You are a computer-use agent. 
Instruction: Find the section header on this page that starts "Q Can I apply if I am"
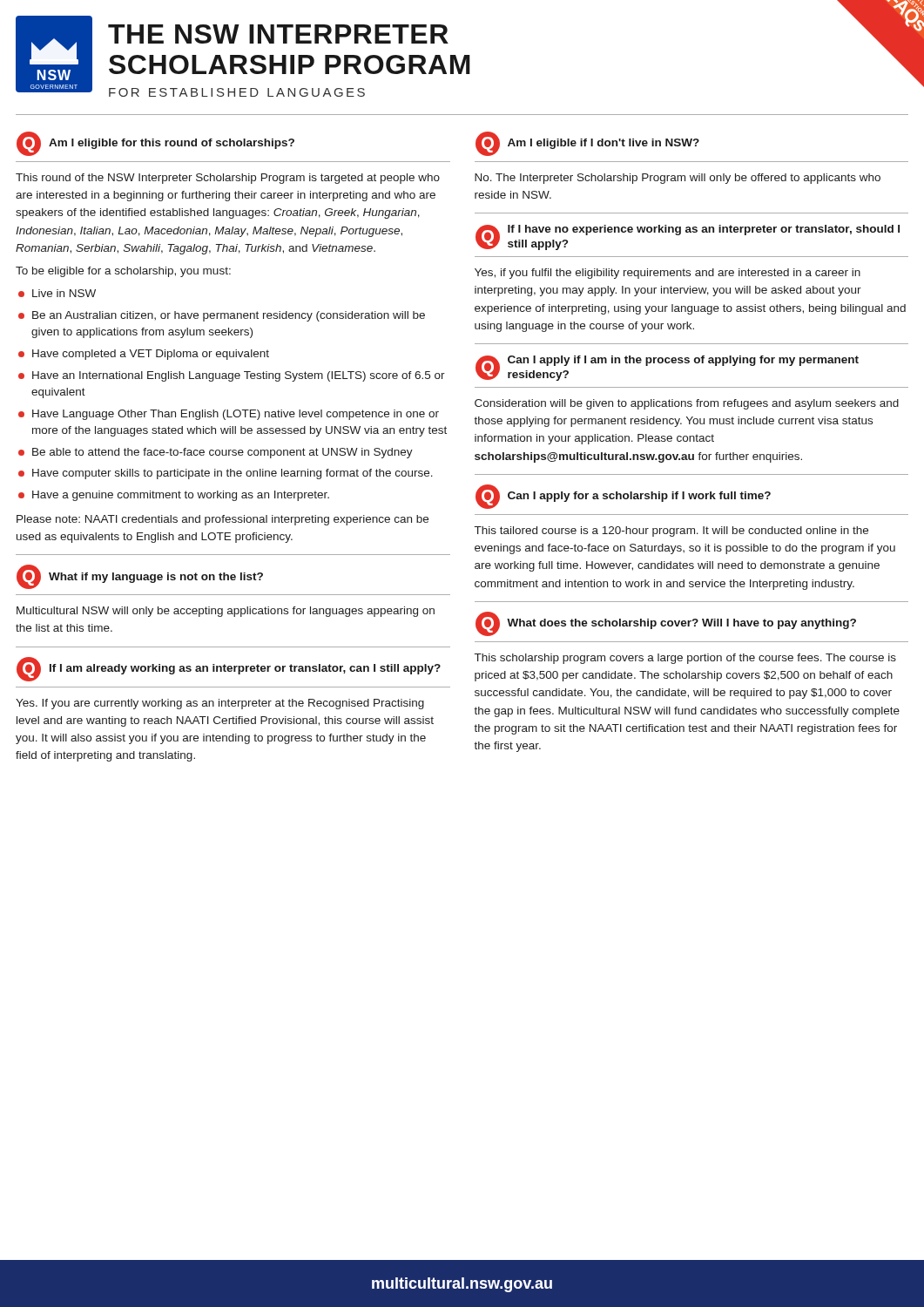point(691,370)
